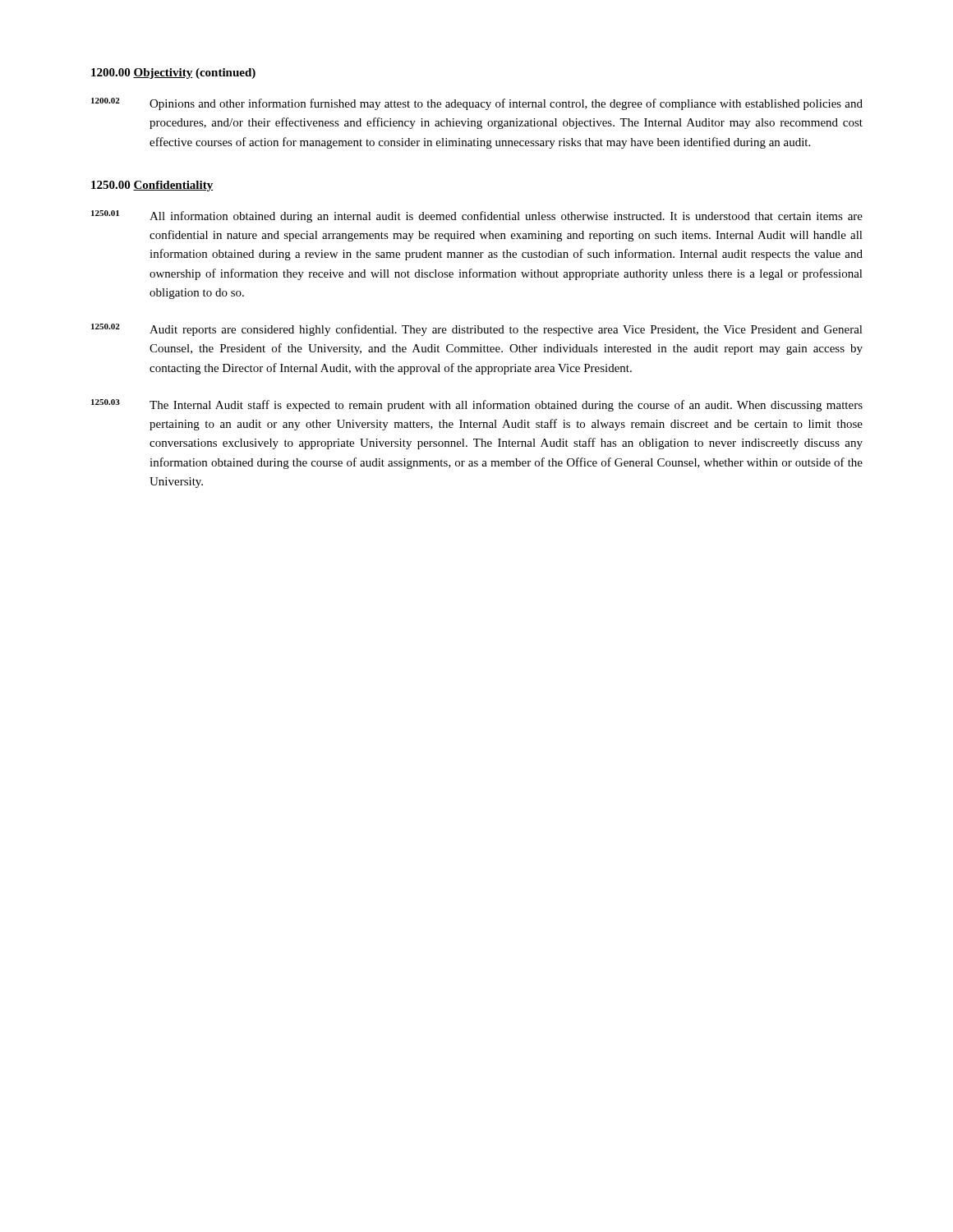Navigate to the passage starting "1200.00 Objectivity (continued)"
The height and width of the screenshot is (1232, 953).
pos(173,72)
